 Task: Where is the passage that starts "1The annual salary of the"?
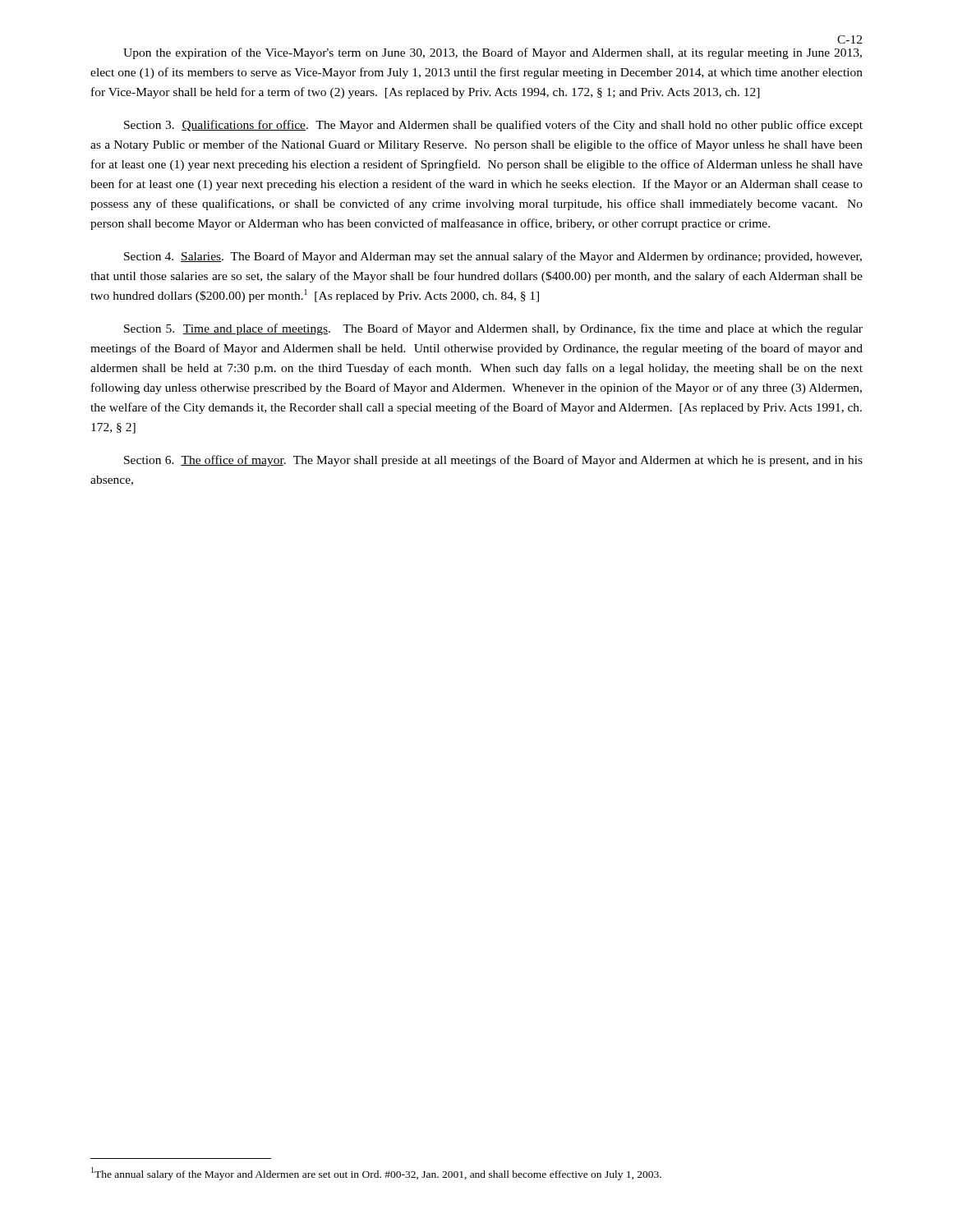(x=476, y=1171)
